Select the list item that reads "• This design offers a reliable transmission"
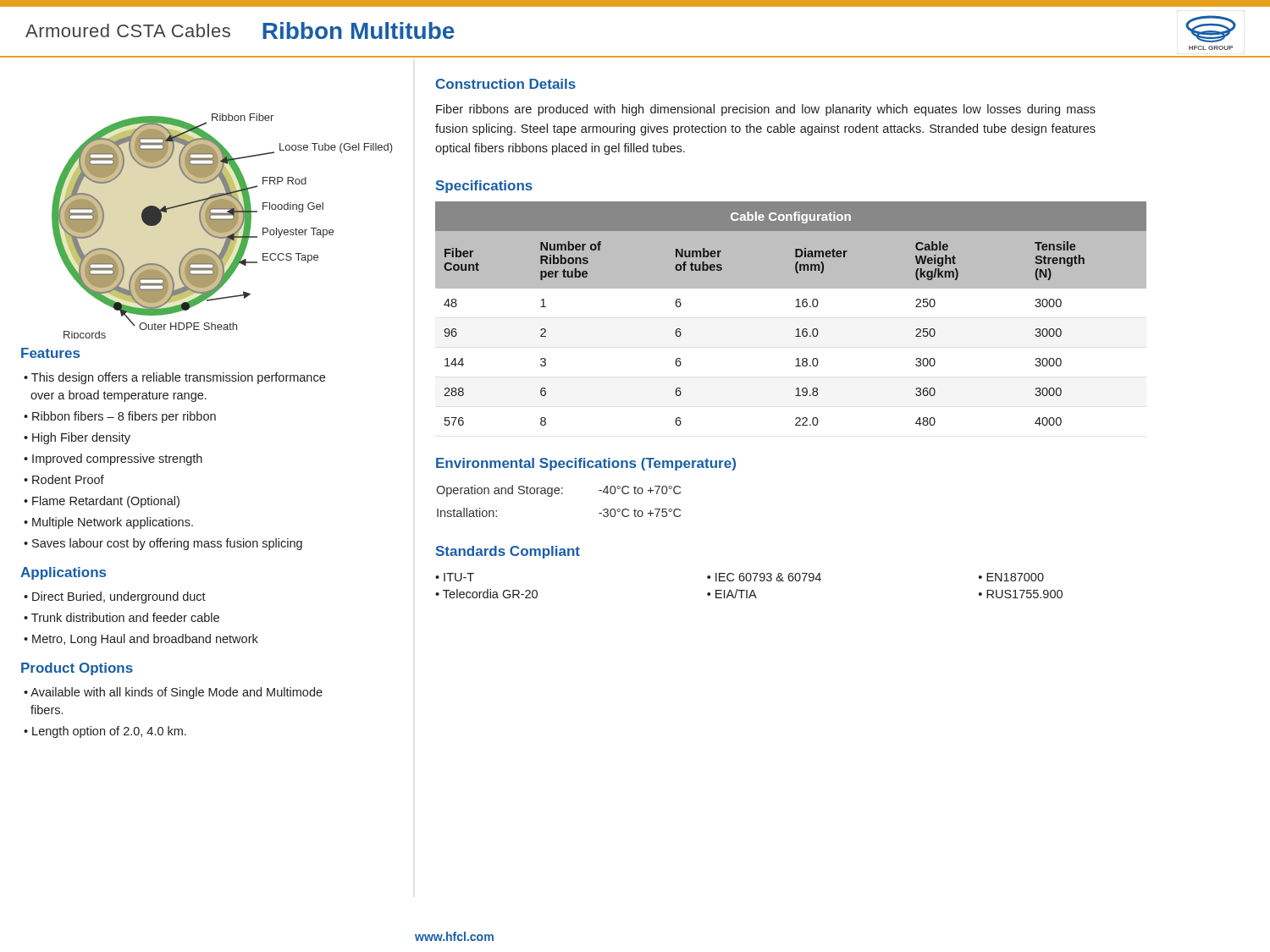This screenshot has height=952, width=1270. [175, 386]
